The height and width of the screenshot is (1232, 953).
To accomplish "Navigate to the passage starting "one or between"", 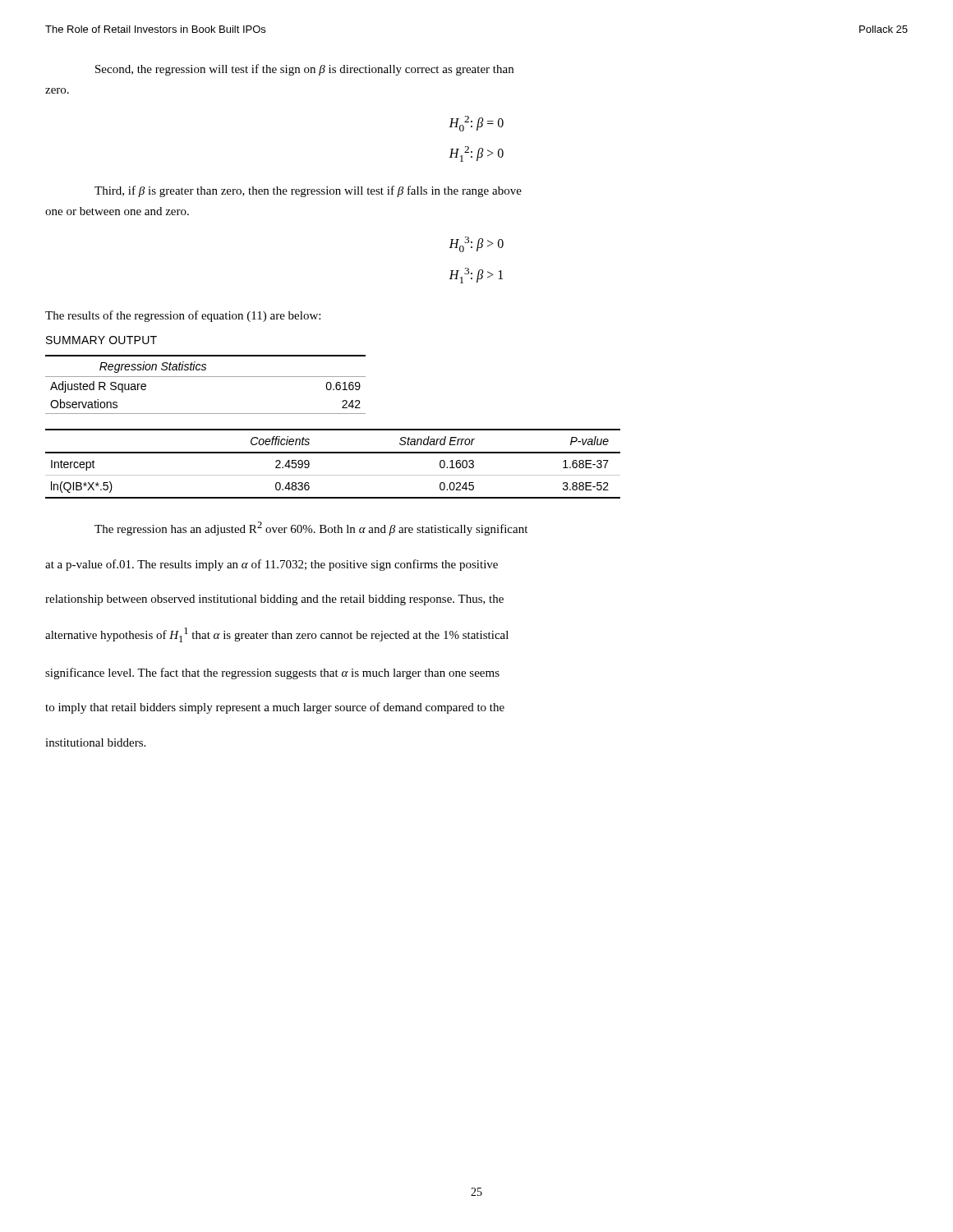I will pos(117,211).
